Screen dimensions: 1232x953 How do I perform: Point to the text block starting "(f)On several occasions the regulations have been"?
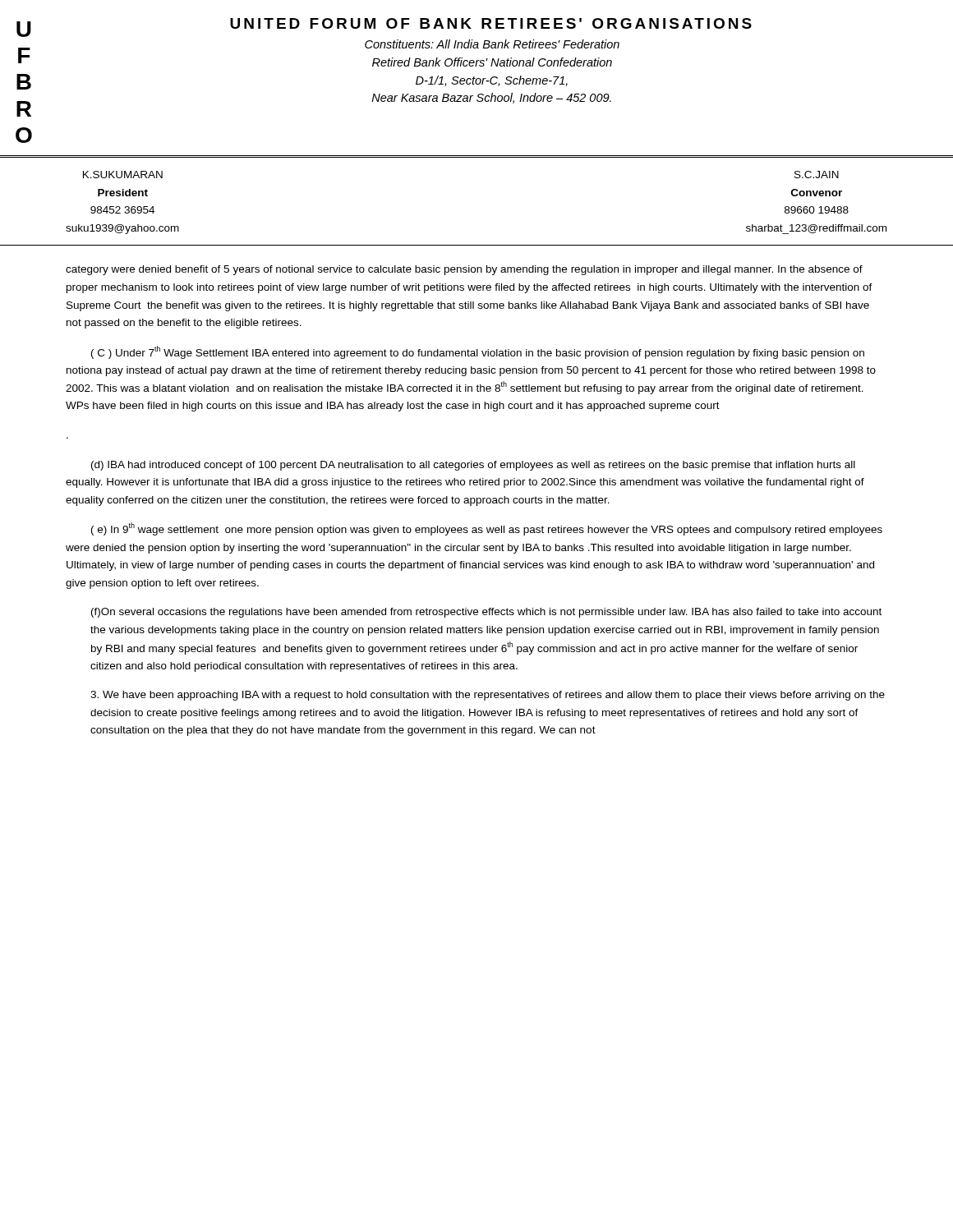click(488, 639)
